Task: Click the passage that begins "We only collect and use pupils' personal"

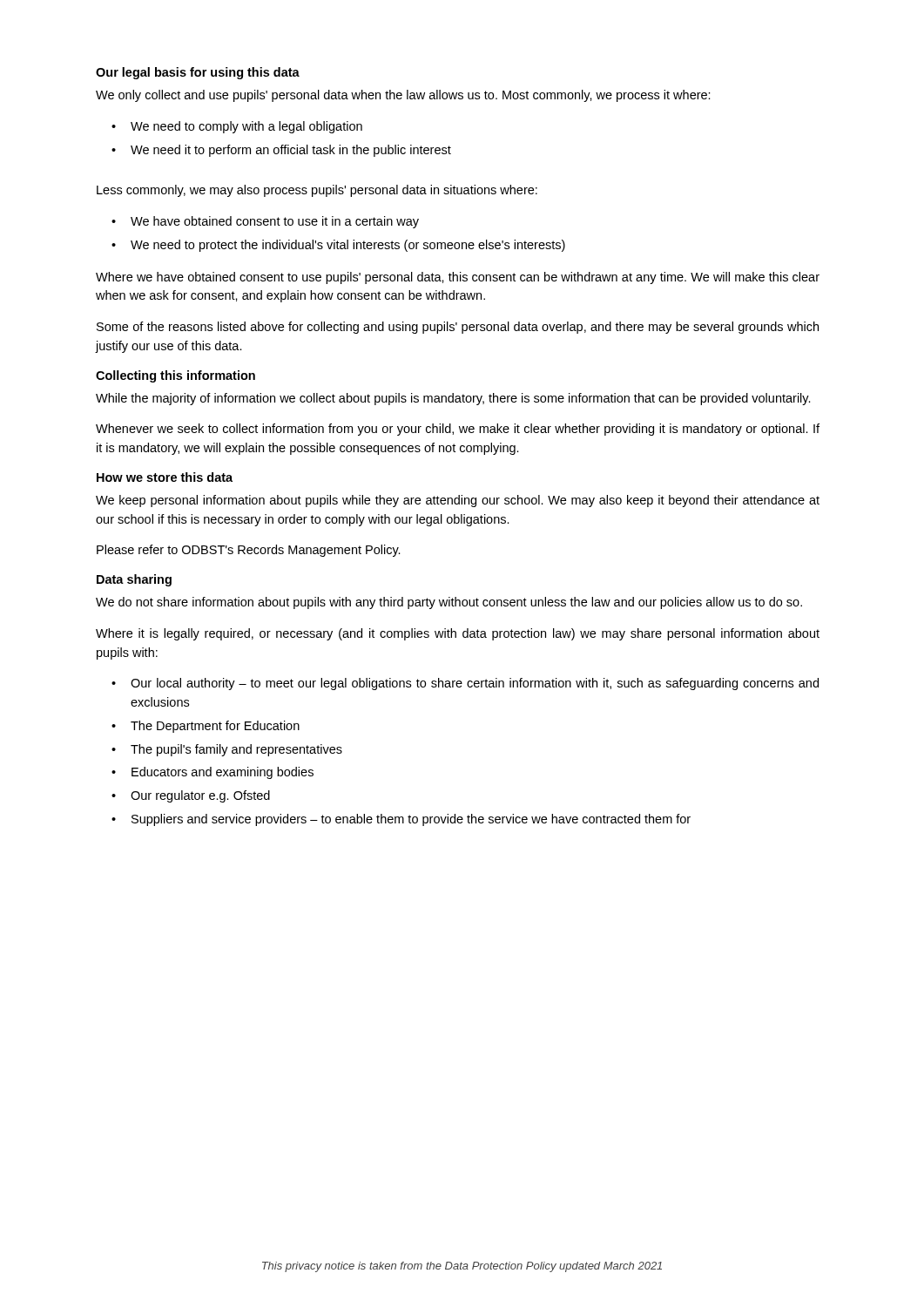Action: (404, 95)
